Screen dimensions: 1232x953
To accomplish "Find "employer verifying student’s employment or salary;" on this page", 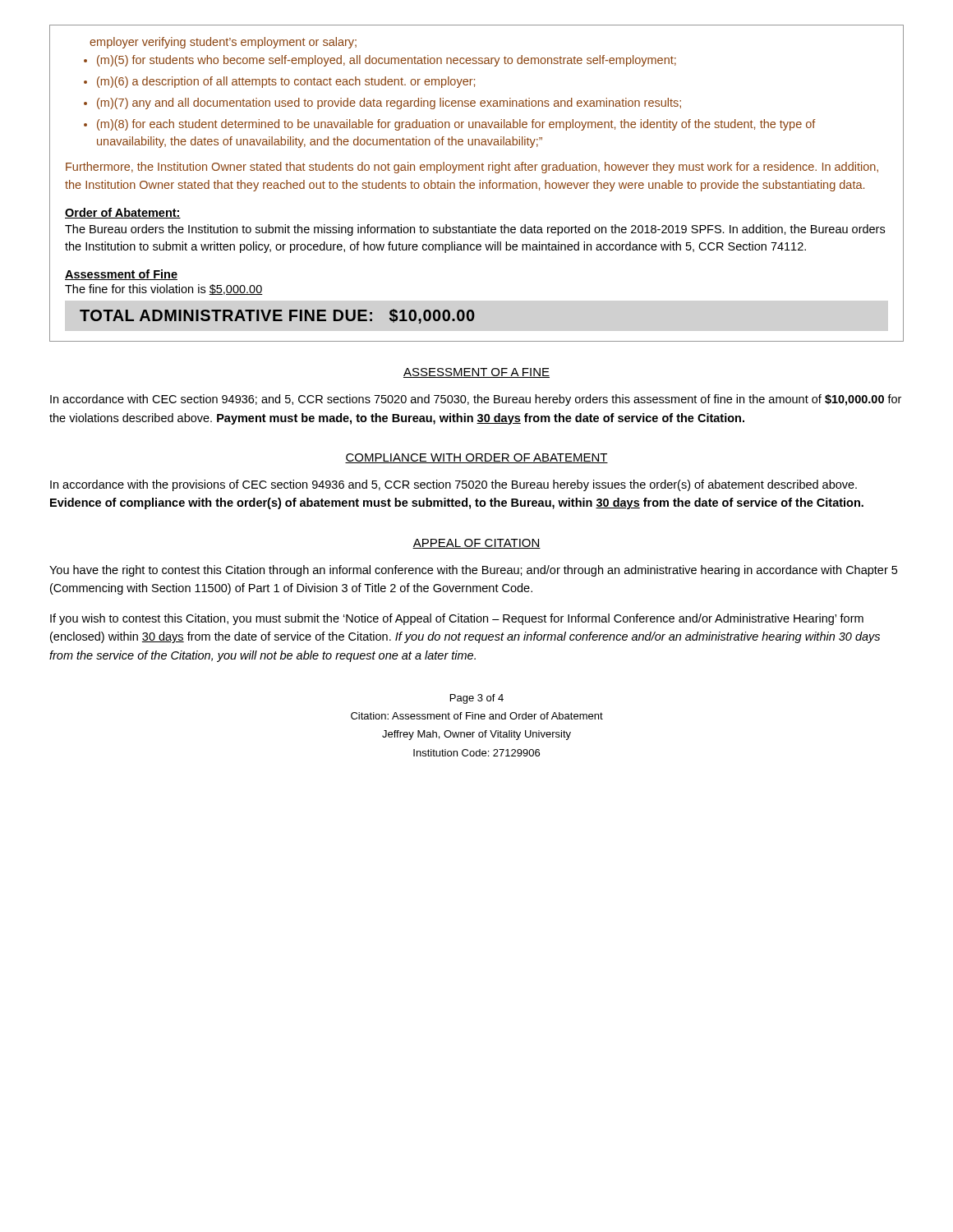I will coord(224,42).
